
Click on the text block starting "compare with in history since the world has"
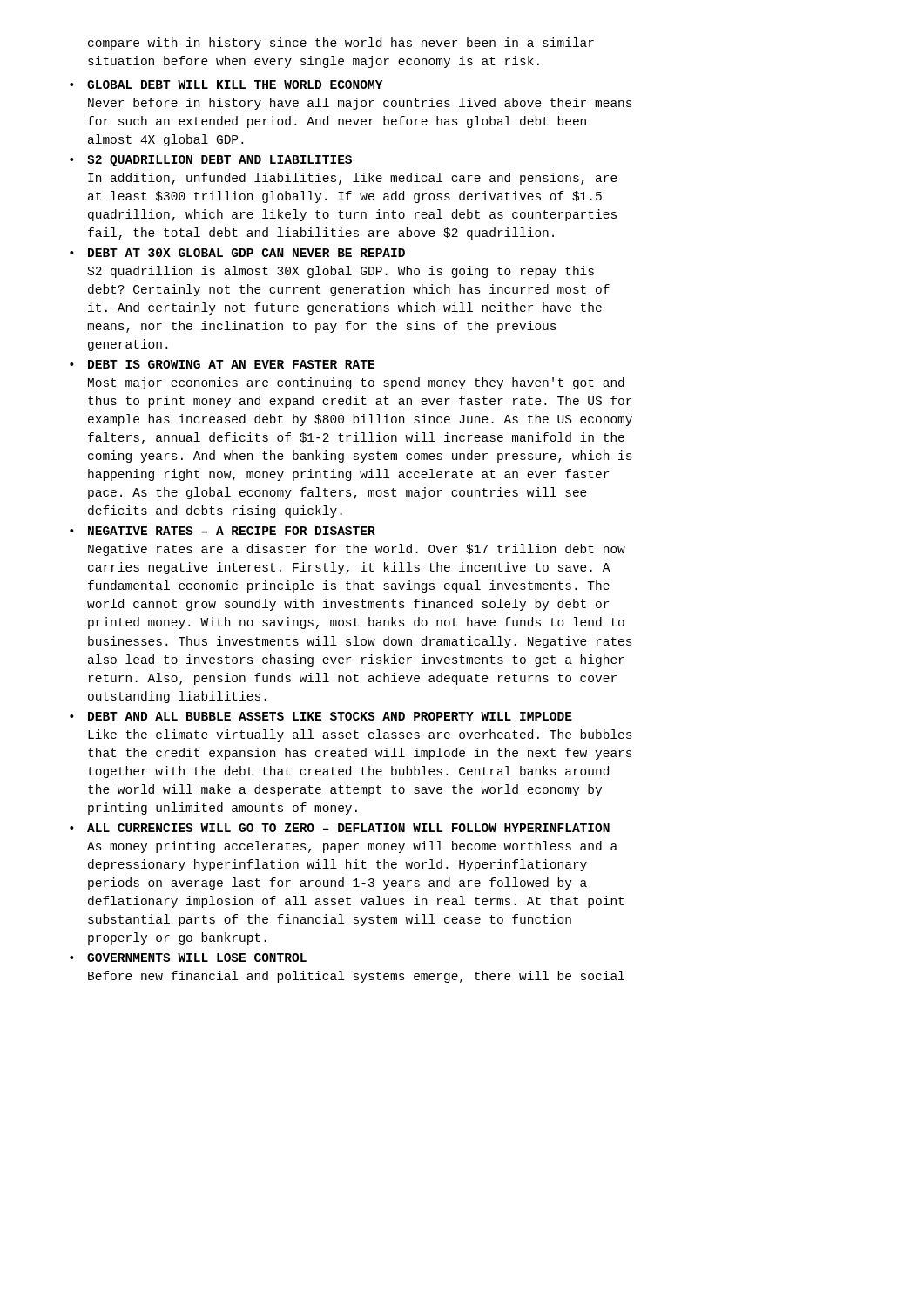[341, 53]
